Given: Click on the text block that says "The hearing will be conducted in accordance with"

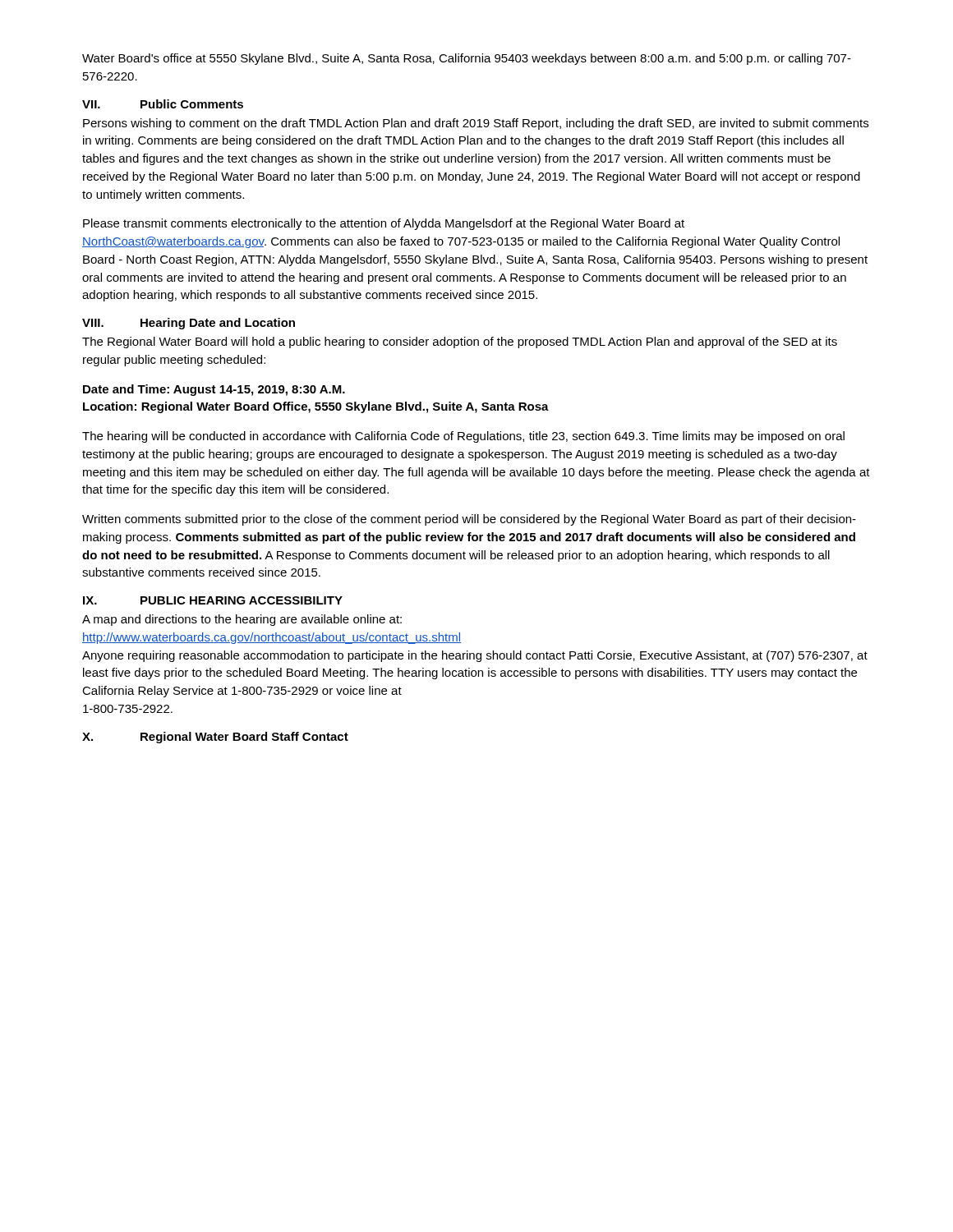Looking at the screenshot, I should point(476,463).
